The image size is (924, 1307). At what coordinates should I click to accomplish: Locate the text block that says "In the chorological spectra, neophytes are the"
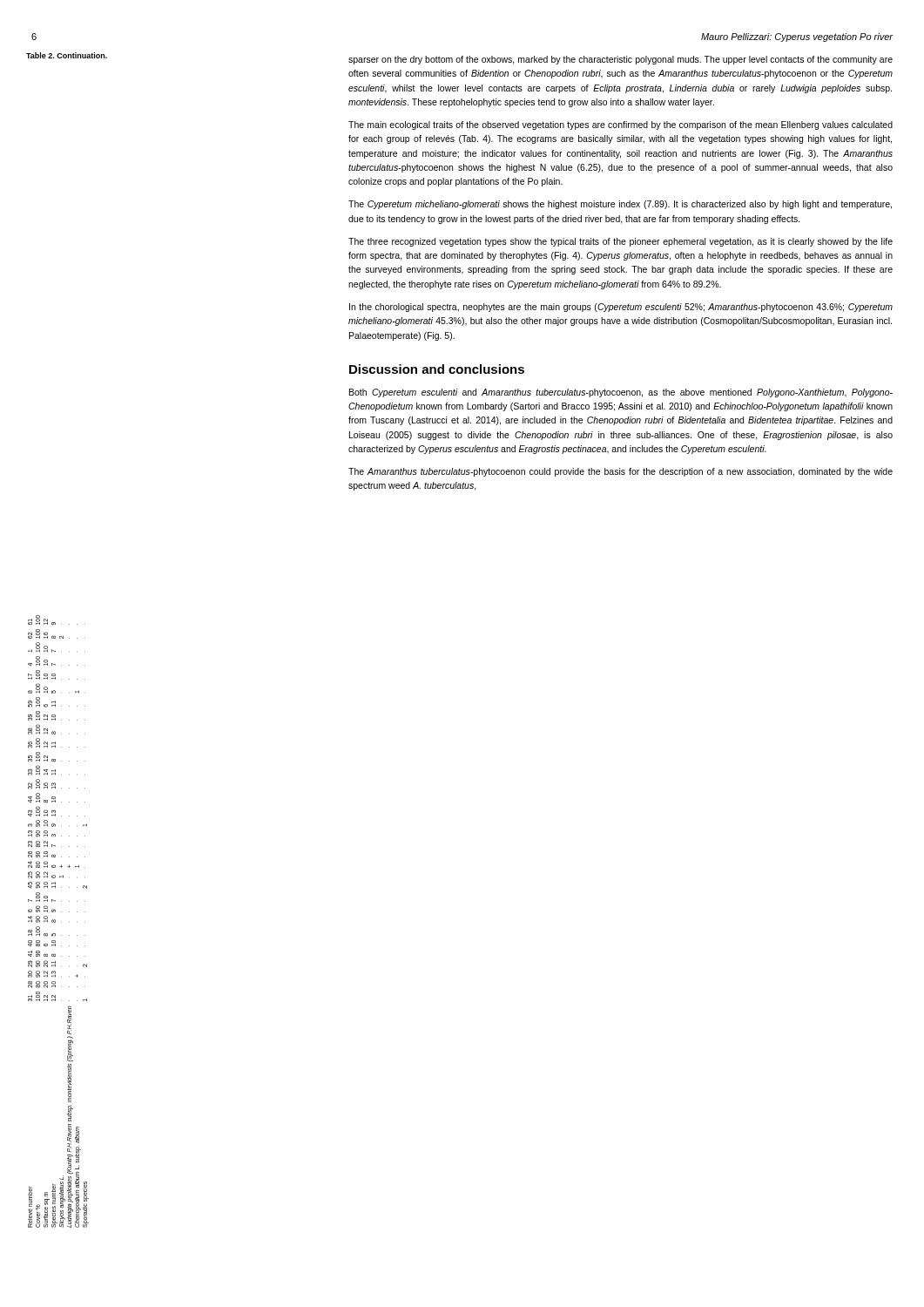pos(621,321)
